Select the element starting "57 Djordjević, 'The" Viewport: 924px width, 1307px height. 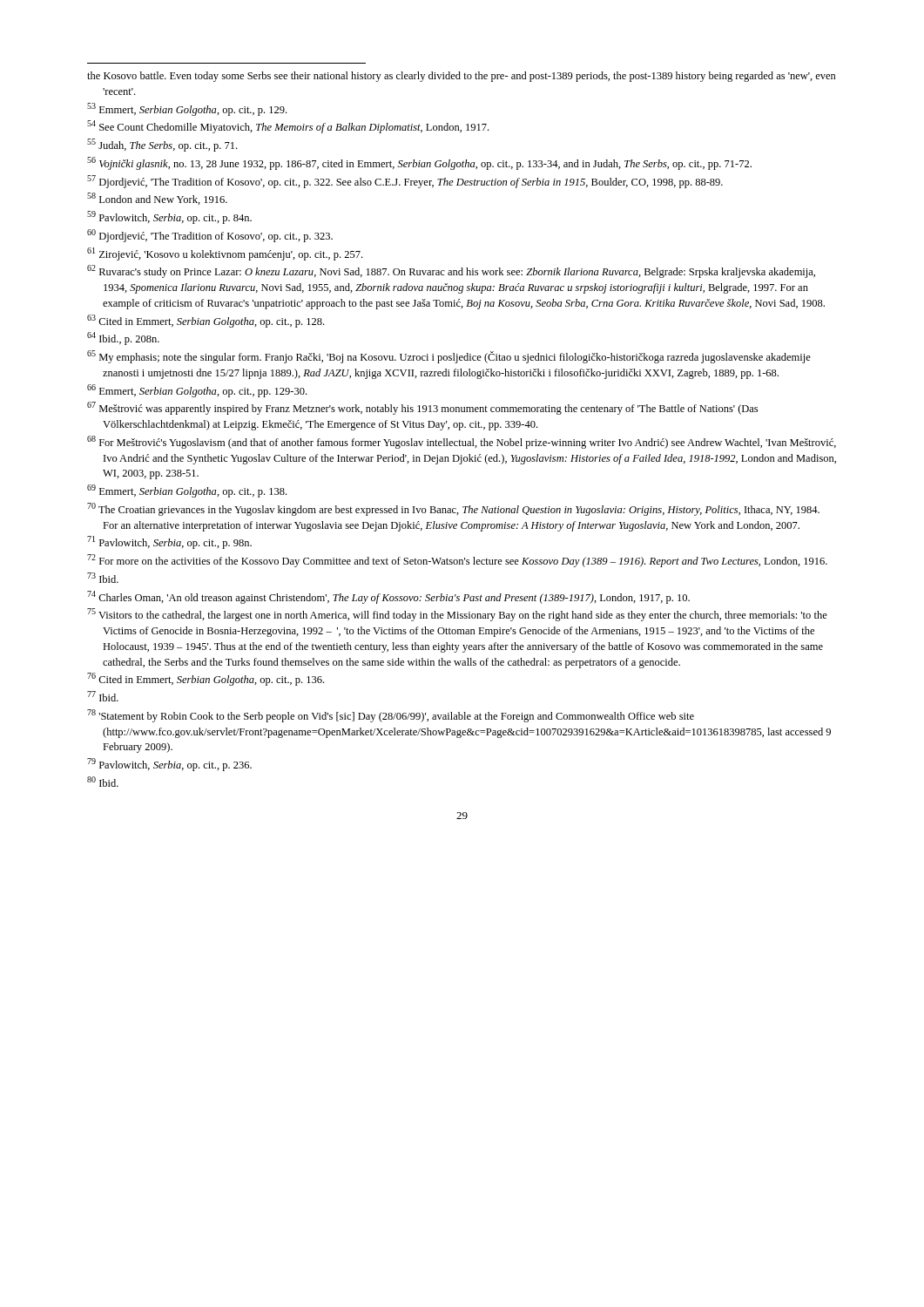click(405, 181)
